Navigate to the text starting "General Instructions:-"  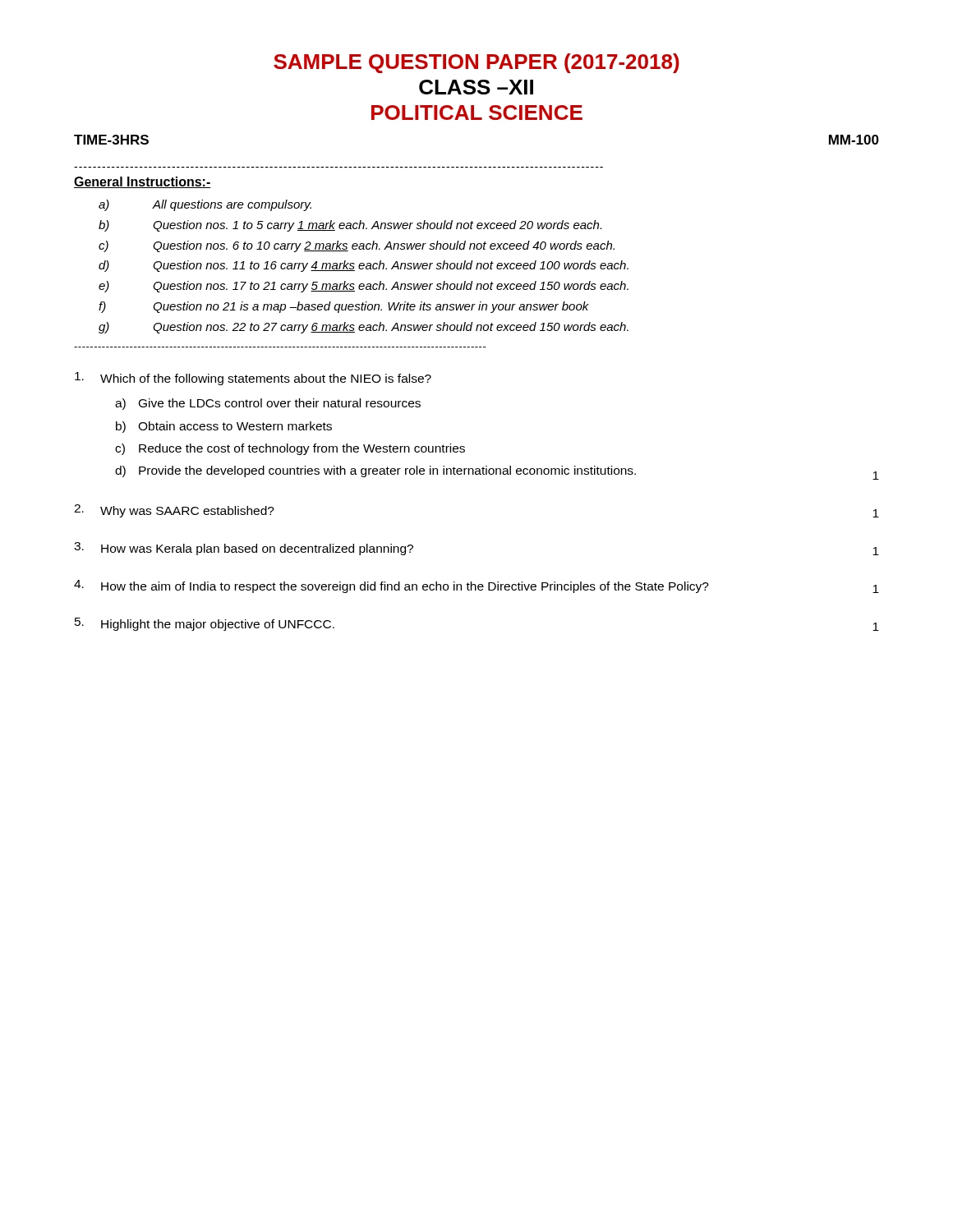(x=142, y=182)
